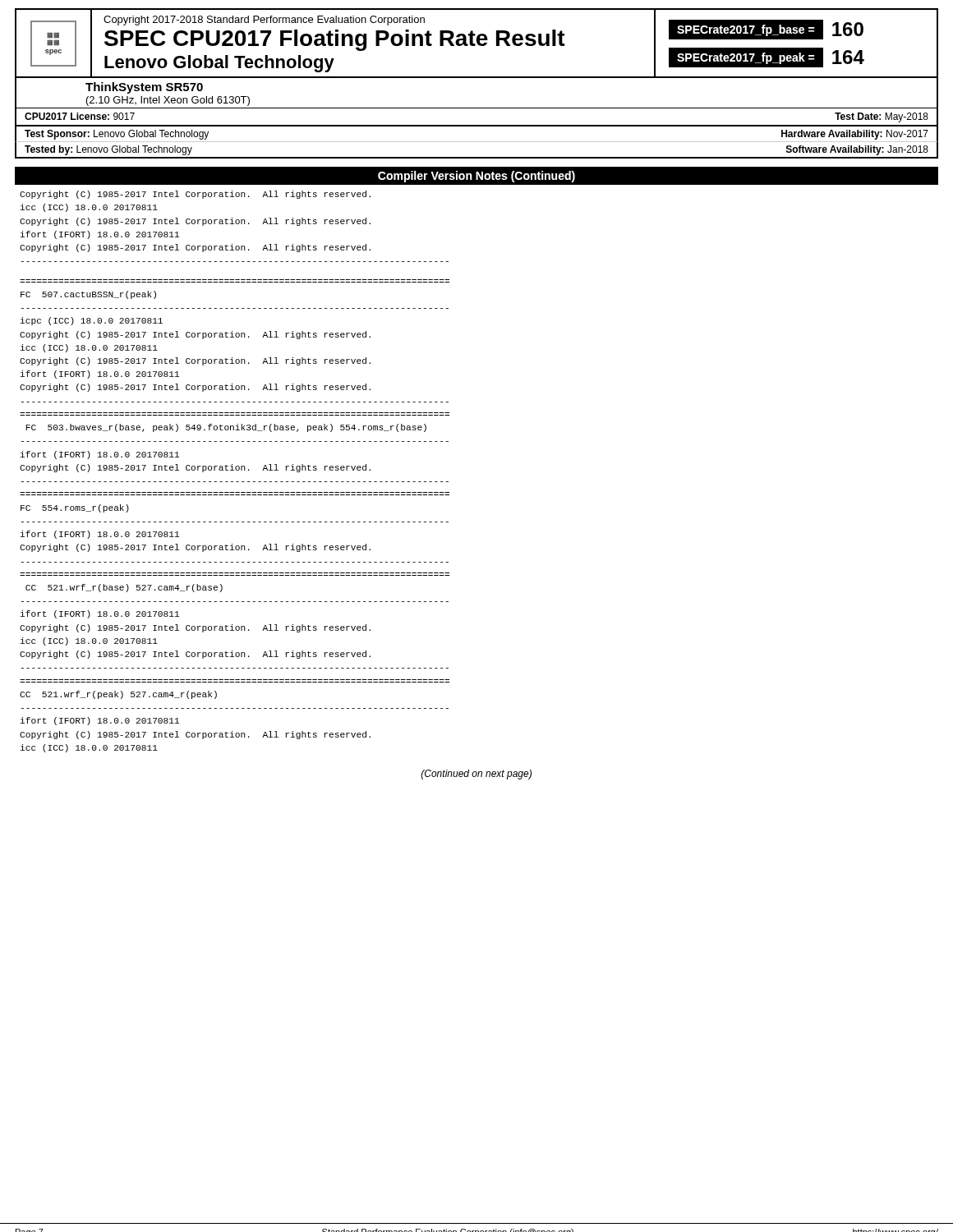953x1232 pixels.
Task: Locate the text "Compiler Version Notes (Continued)"
Action: [476, 176]
